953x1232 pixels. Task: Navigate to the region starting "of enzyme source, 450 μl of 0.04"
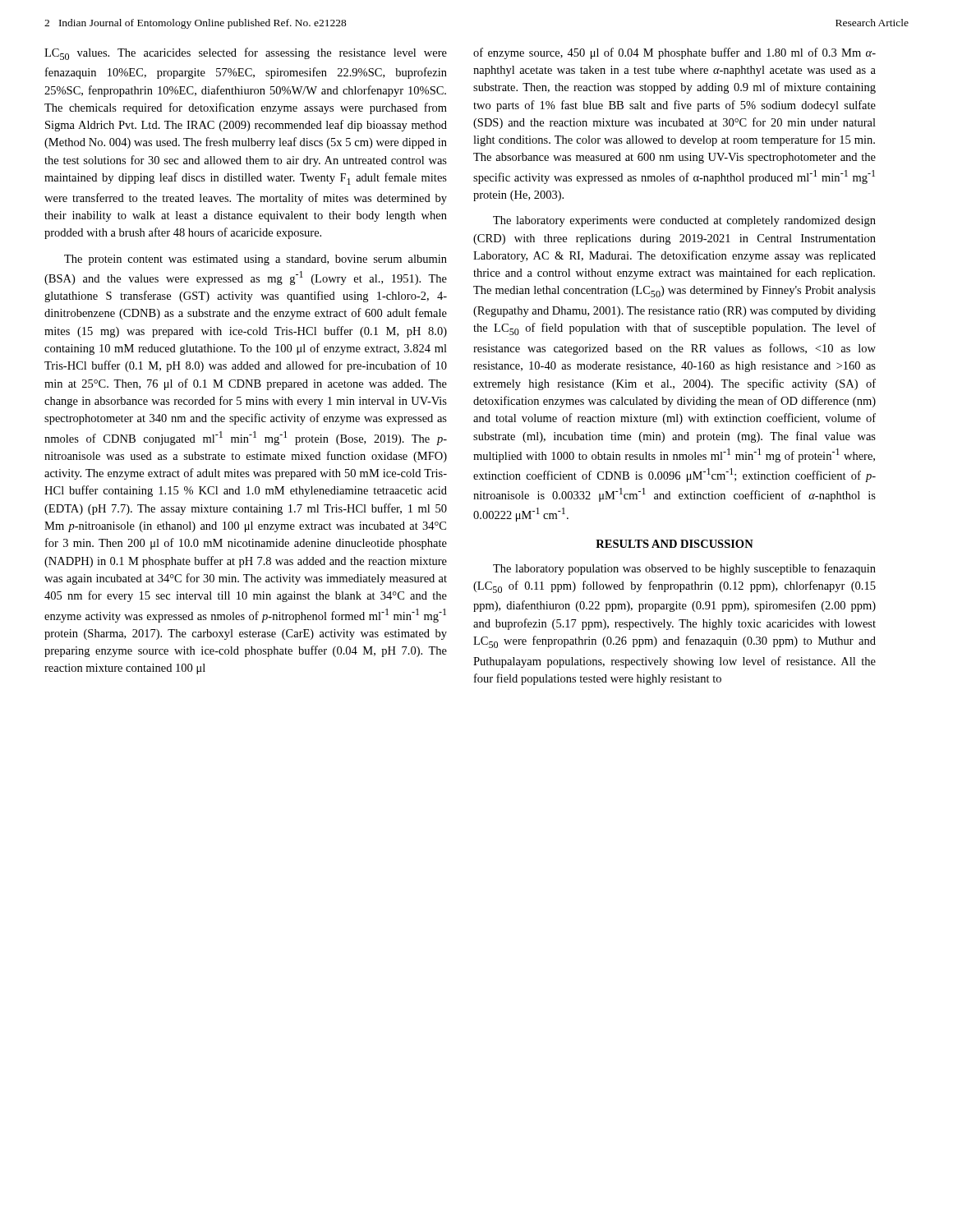675,284
